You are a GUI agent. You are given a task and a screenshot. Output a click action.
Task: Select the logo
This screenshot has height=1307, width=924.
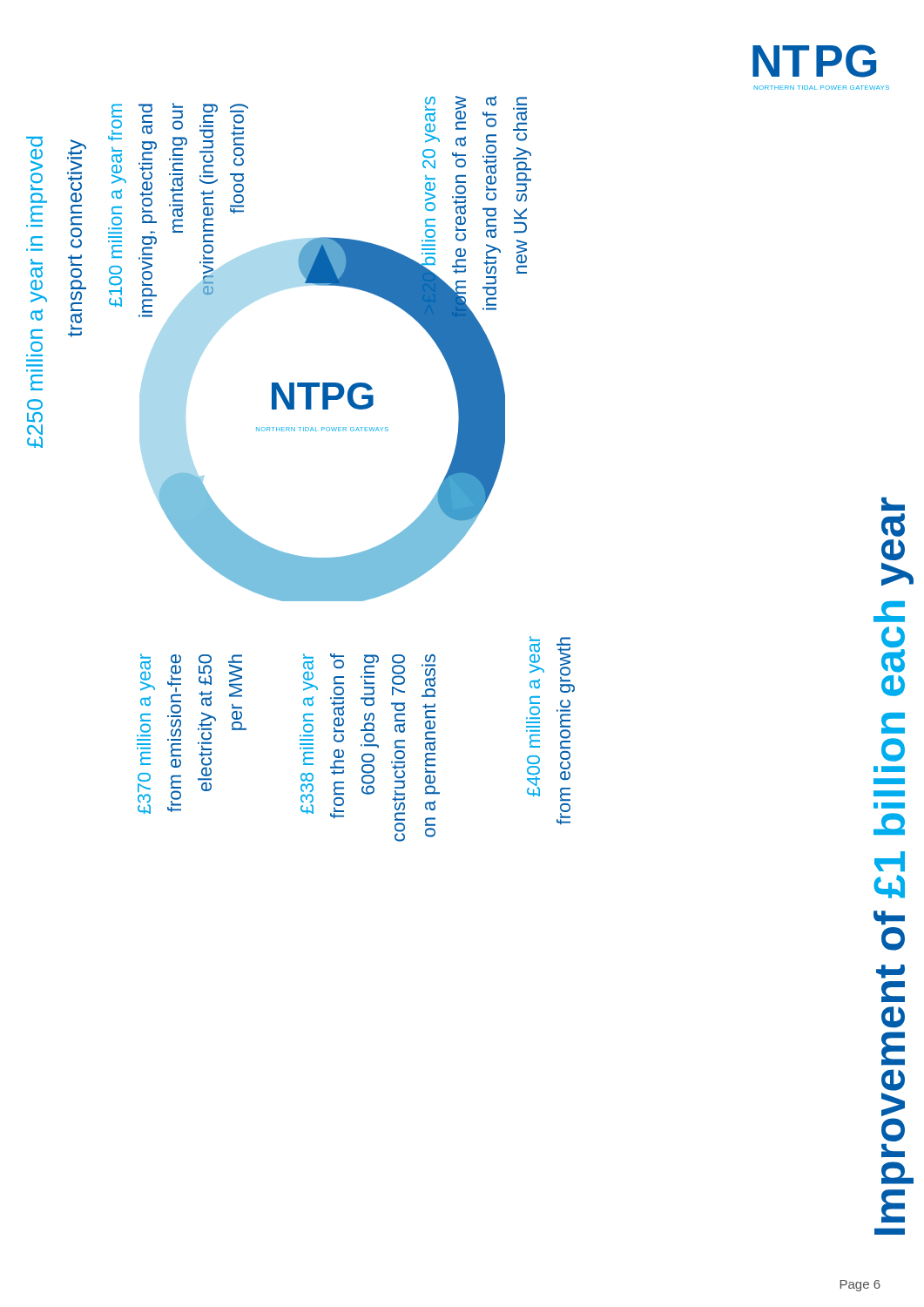point(819,65)
